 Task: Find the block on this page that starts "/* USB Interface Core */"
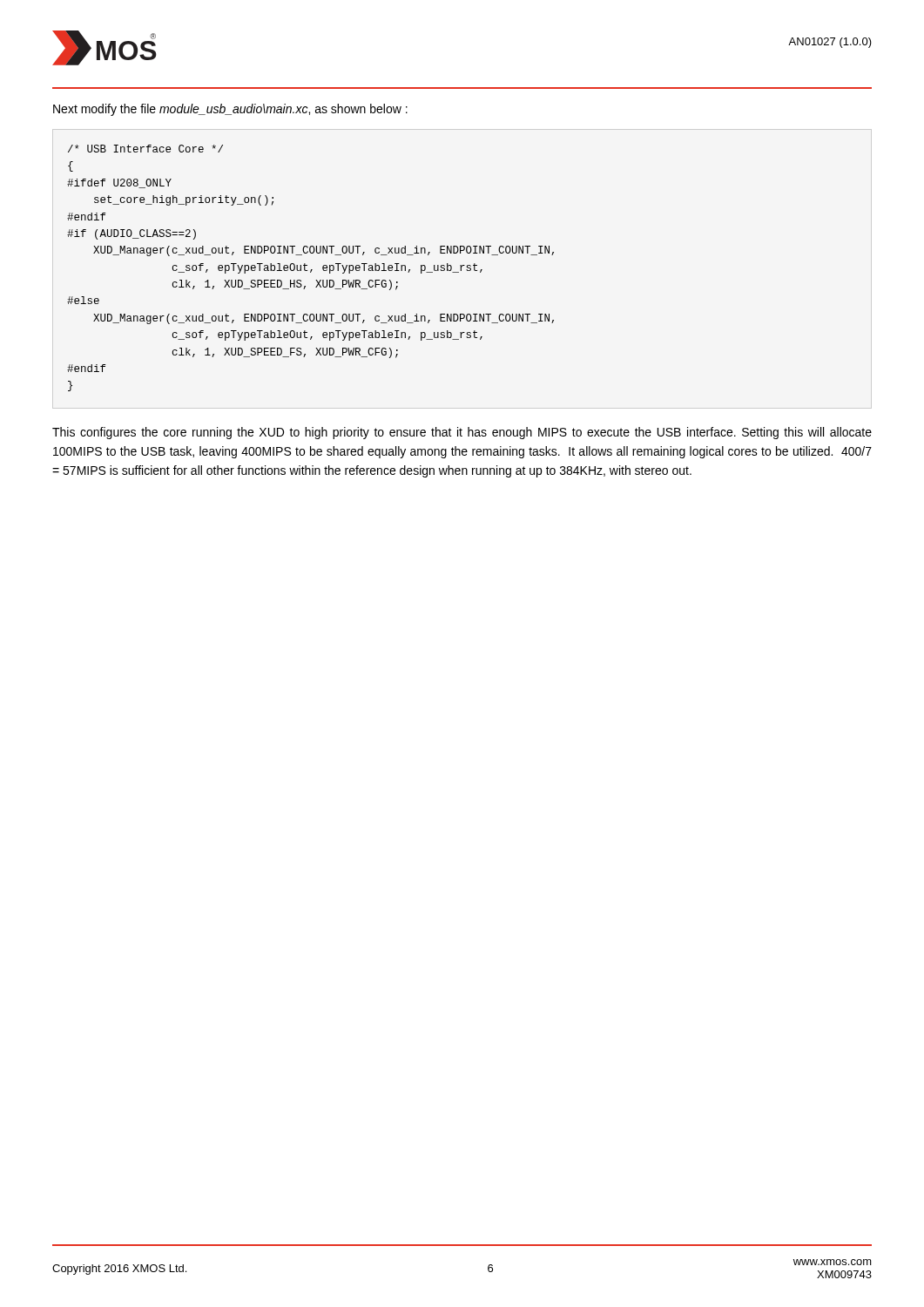click(x=312, y=268)
